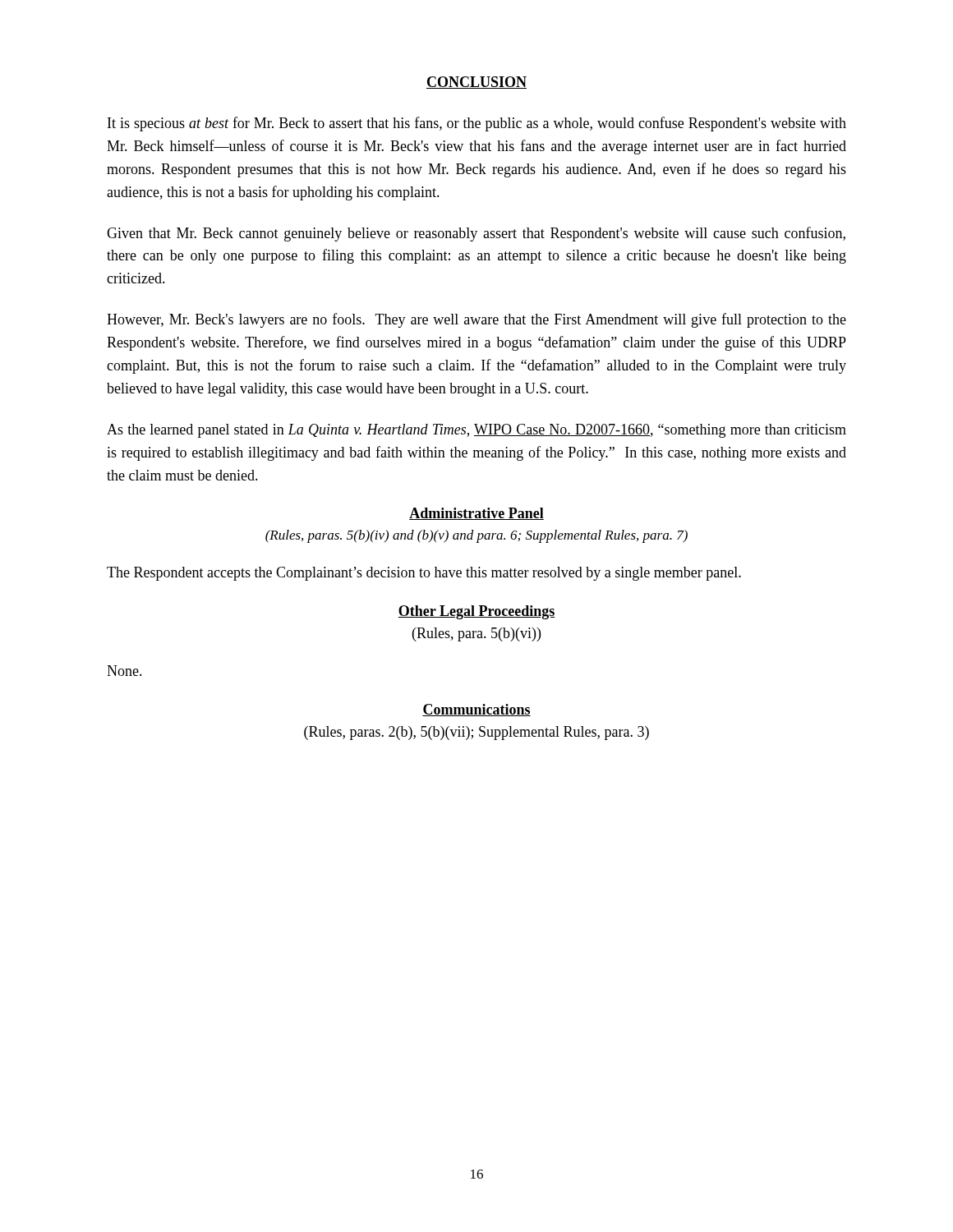The width and height of the screenshot is (953, 1232).
Task: Click on the passage starting "Given that Mr. Beck cannot genuinely"
Action: [x=476, y=256]
